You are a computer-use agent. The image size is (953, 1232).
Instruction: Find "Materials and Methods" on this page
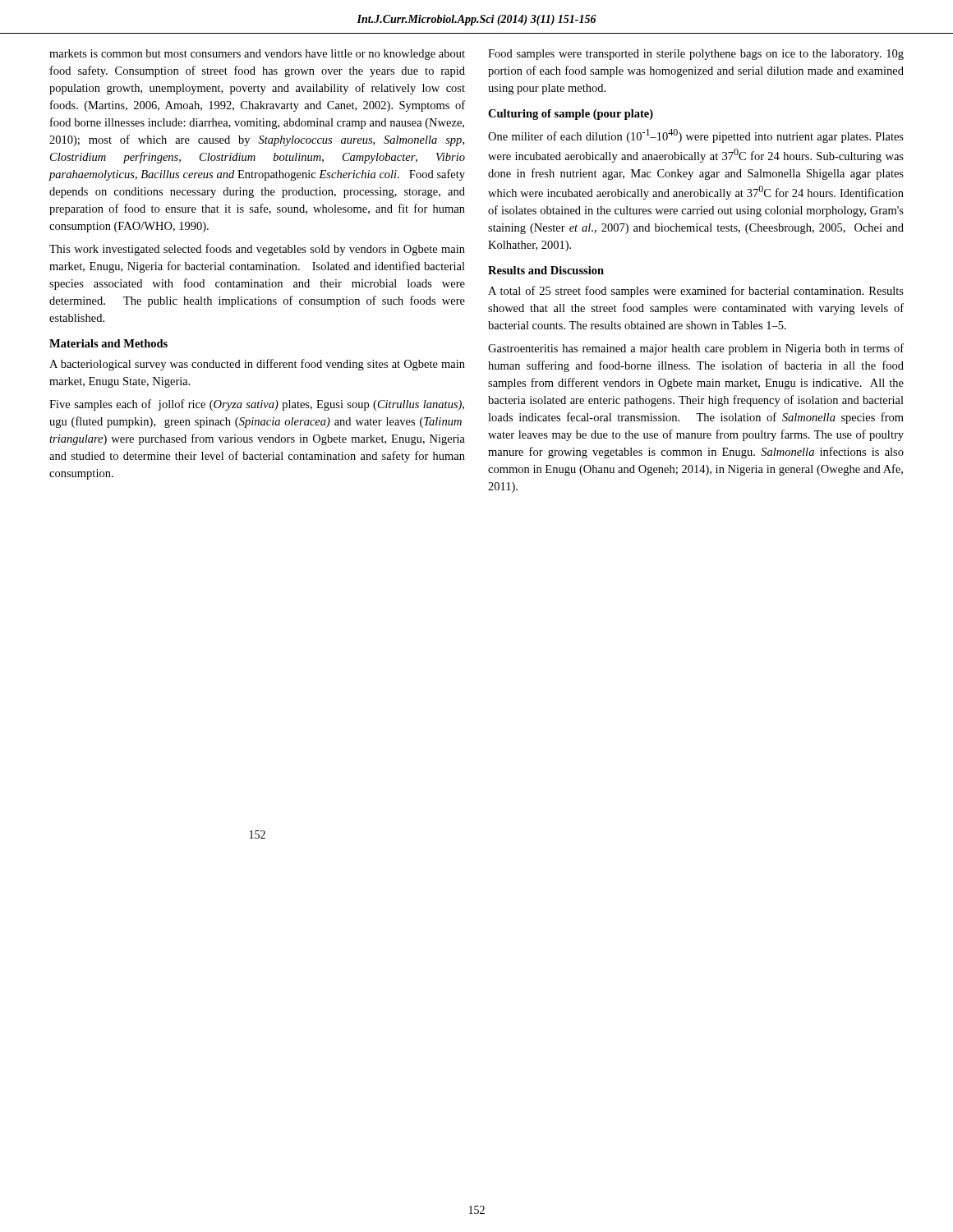click(x=108, y=344)
